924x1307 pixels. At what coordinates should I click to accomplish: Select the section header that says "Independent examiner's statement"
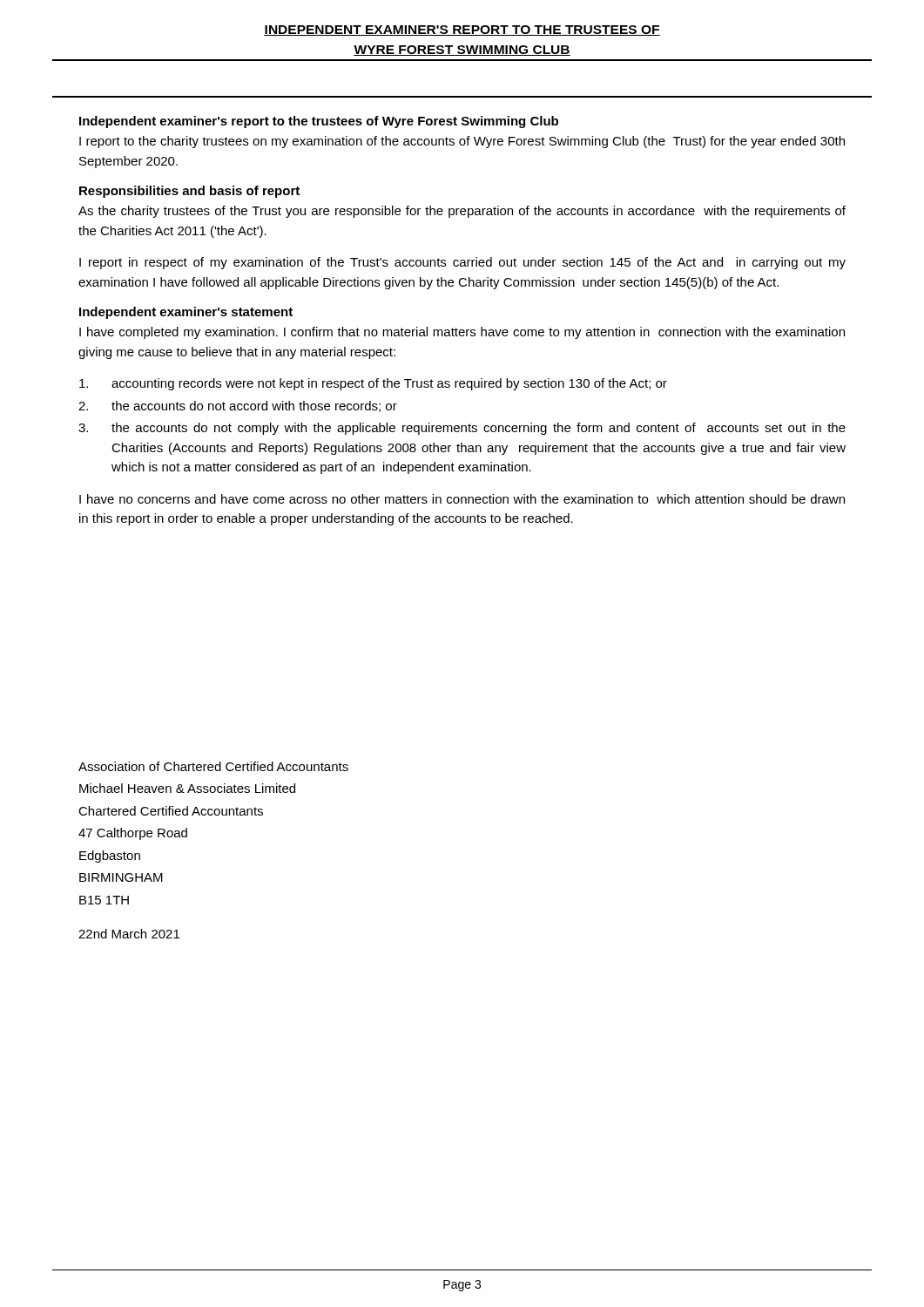click(x=186, y=312)
